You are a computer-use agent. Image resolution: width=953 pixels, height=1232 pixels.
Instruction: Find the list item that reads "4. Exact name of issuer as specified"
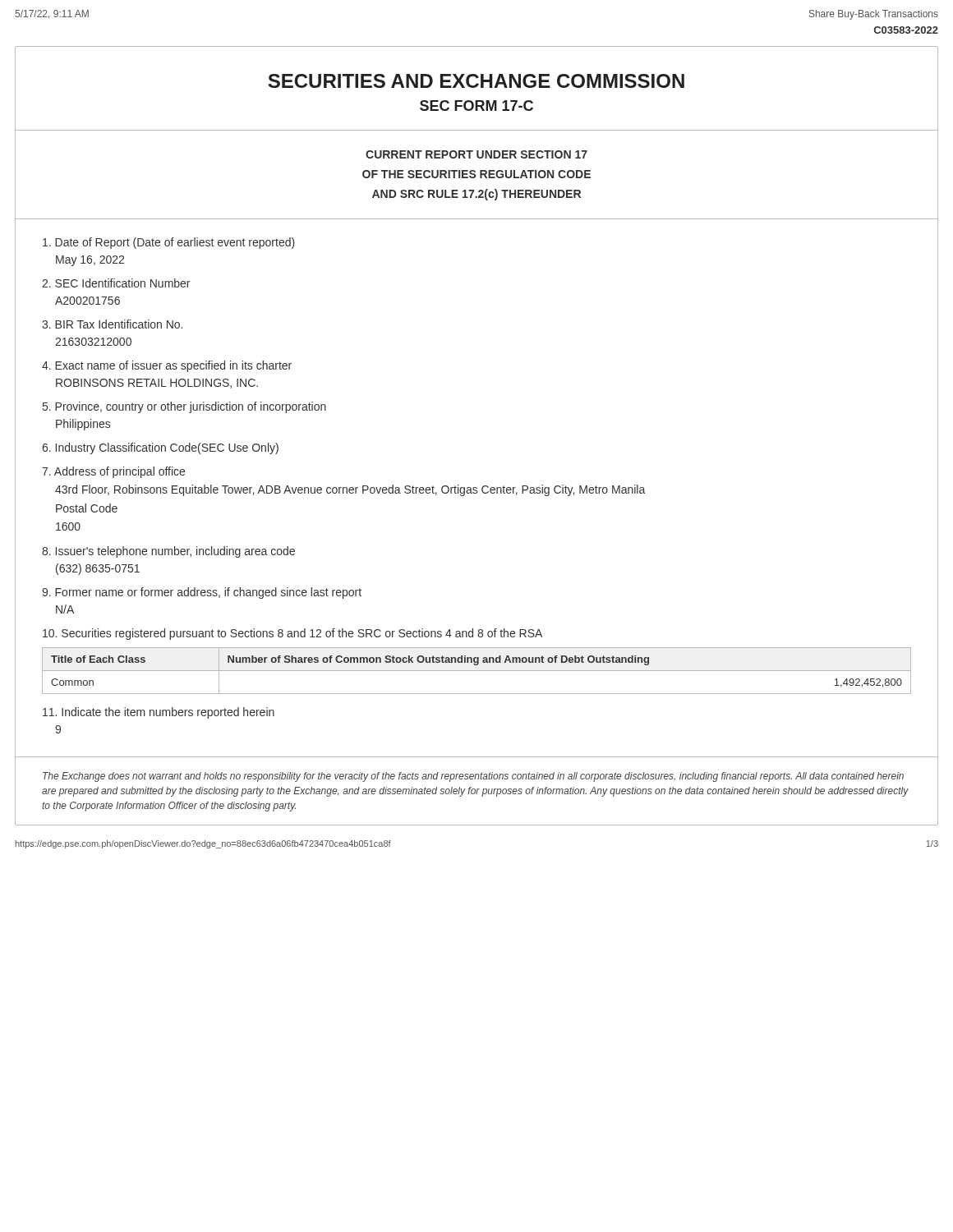[x=167, y=366]
